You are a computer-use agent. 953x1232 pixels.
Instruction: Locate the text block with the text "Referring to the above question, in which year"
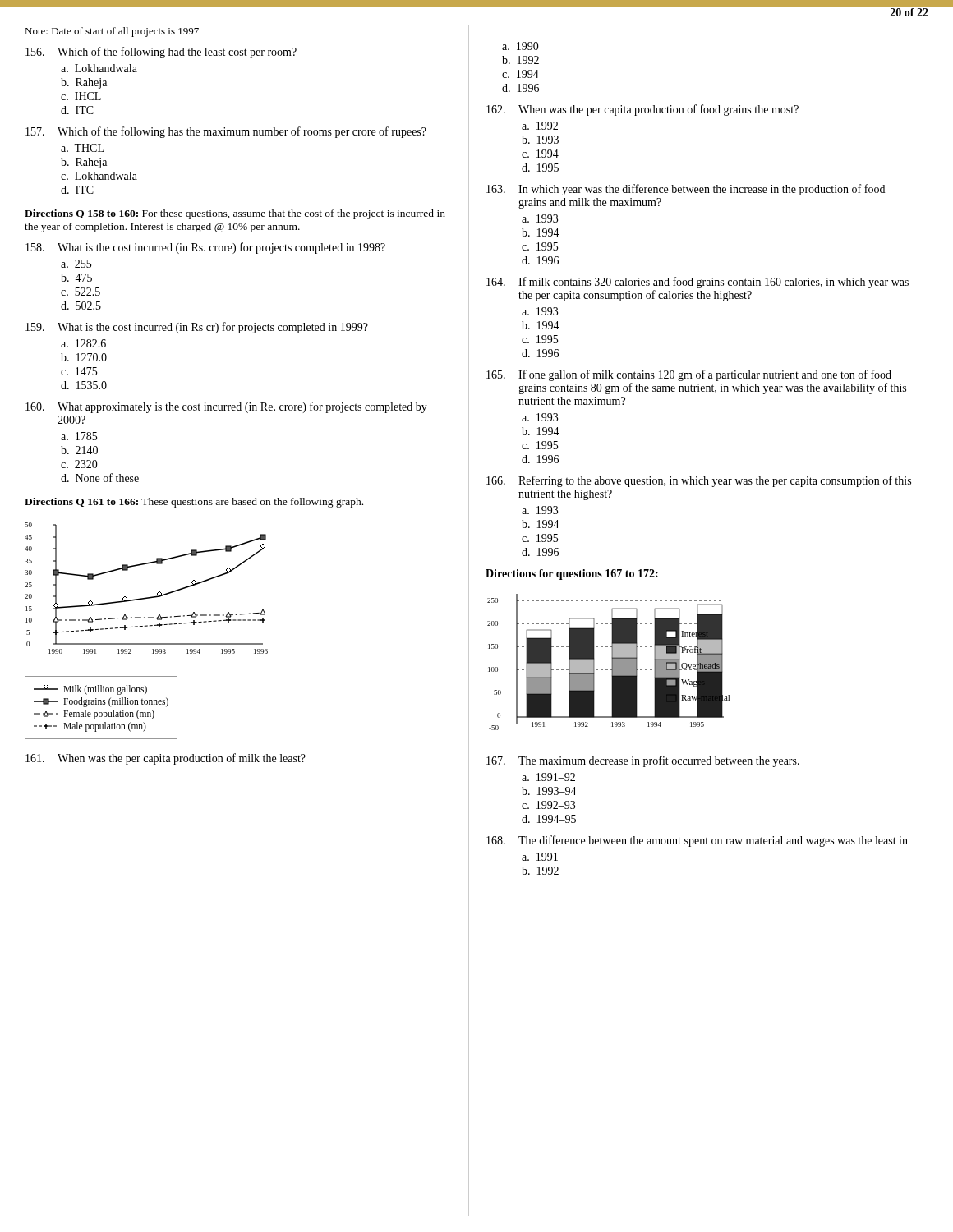[x=699, y=481]
